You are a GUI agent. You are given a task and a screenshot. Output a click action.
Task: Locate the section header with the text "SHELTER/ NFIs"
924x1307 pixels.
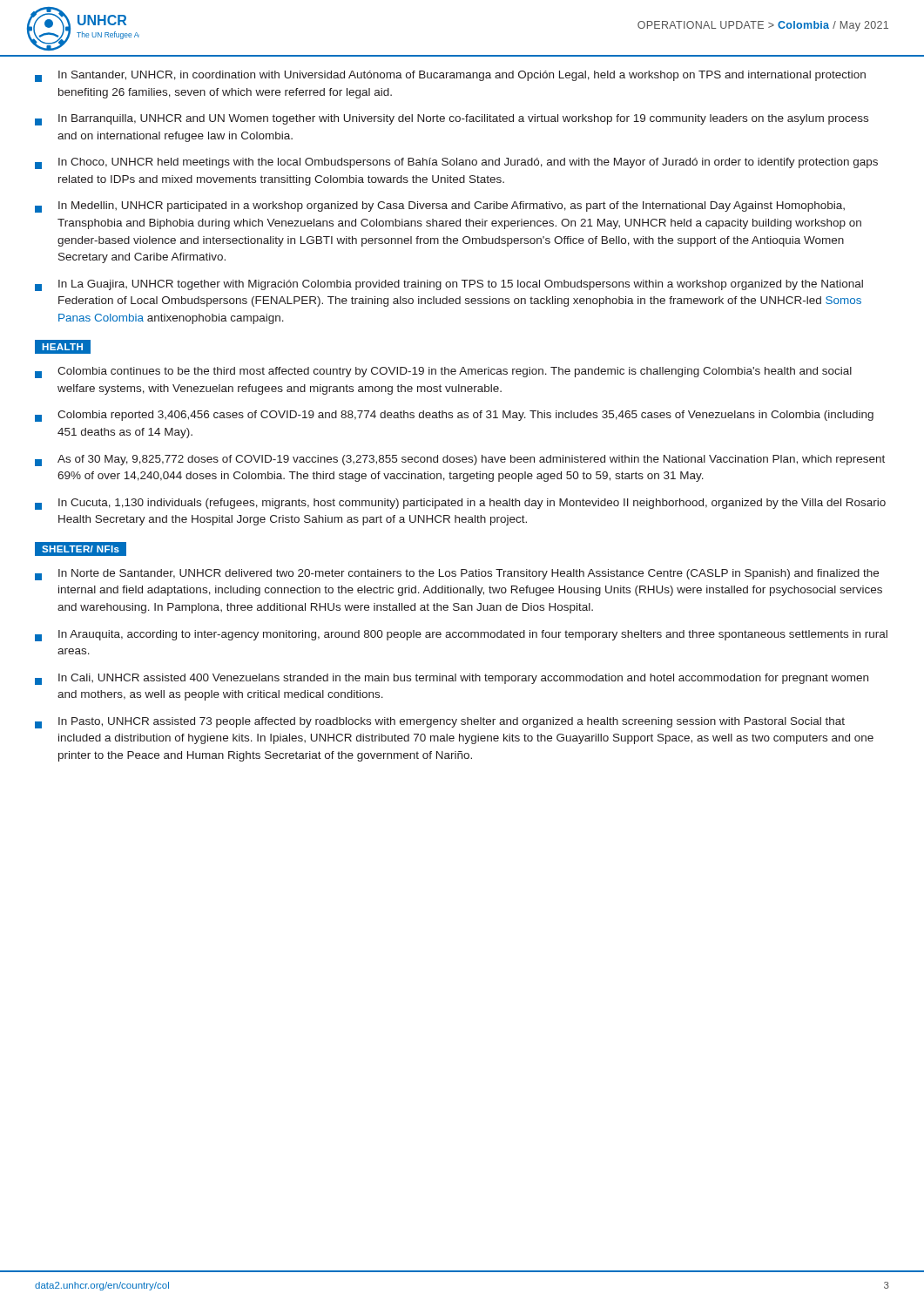pyautogui.click(x=81, y=549)
